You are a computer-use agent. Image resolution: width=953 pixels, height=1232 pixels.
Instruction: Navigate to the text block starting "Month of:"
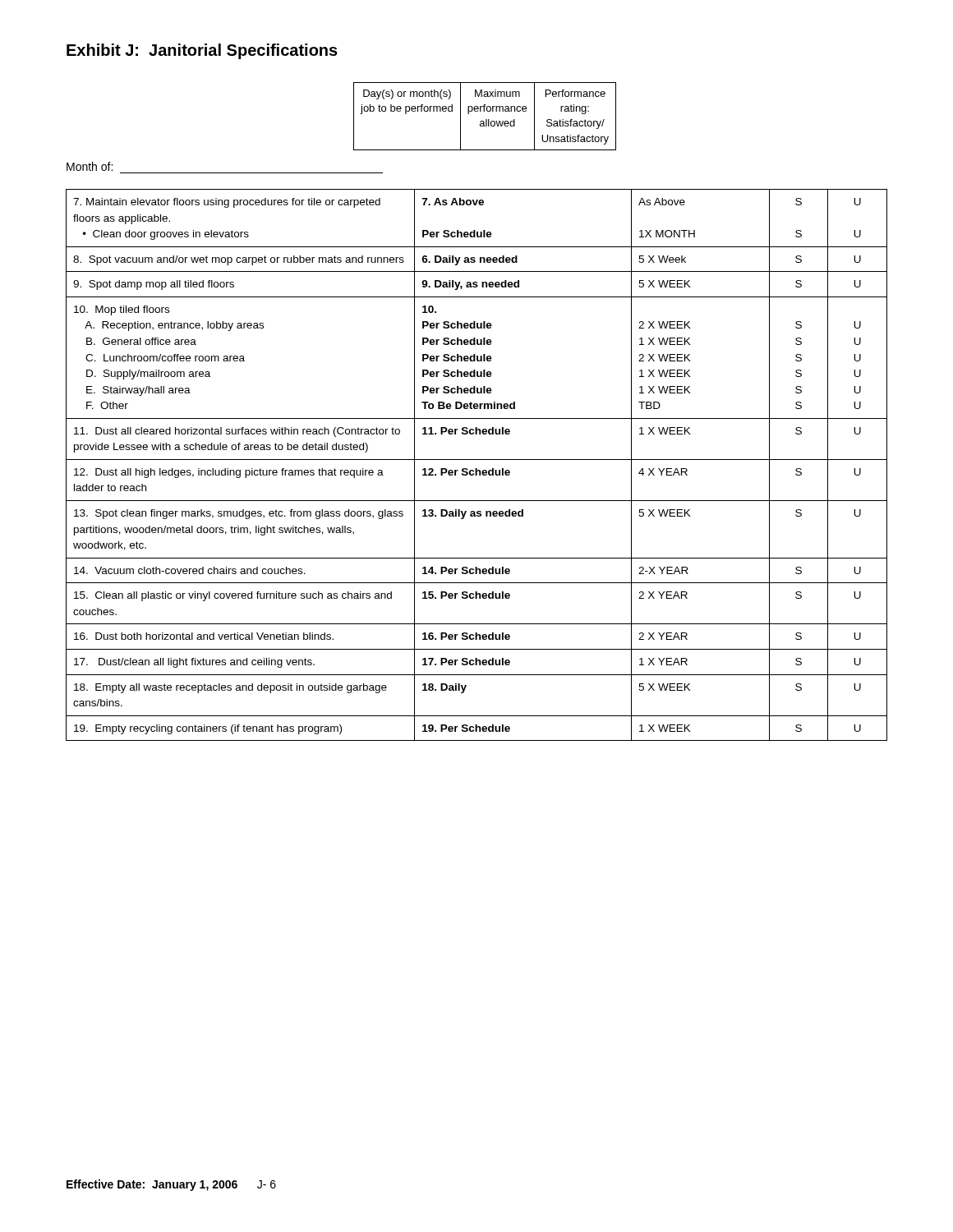(224, 167)
